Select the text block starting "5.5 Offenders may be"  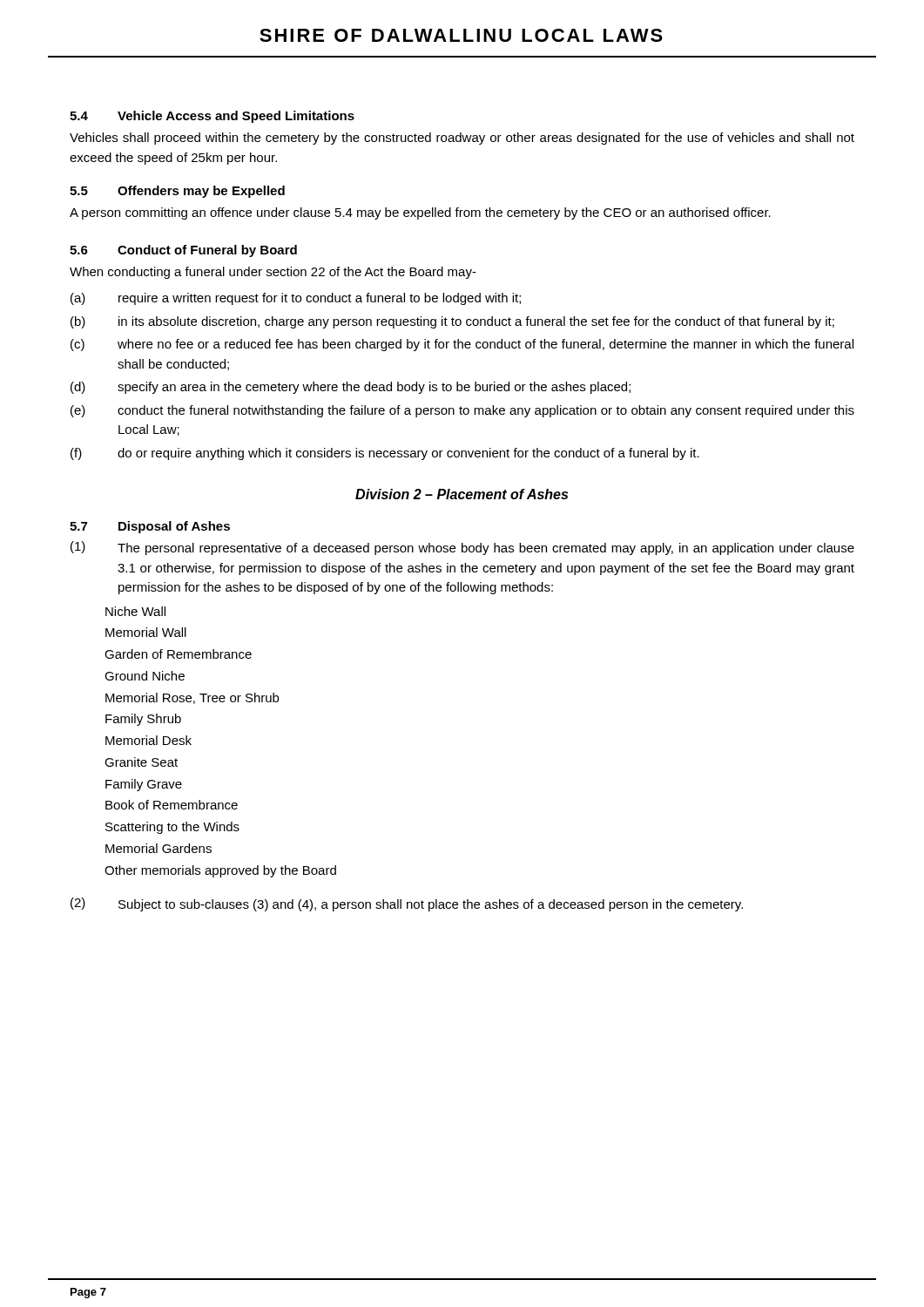point(177,190)
